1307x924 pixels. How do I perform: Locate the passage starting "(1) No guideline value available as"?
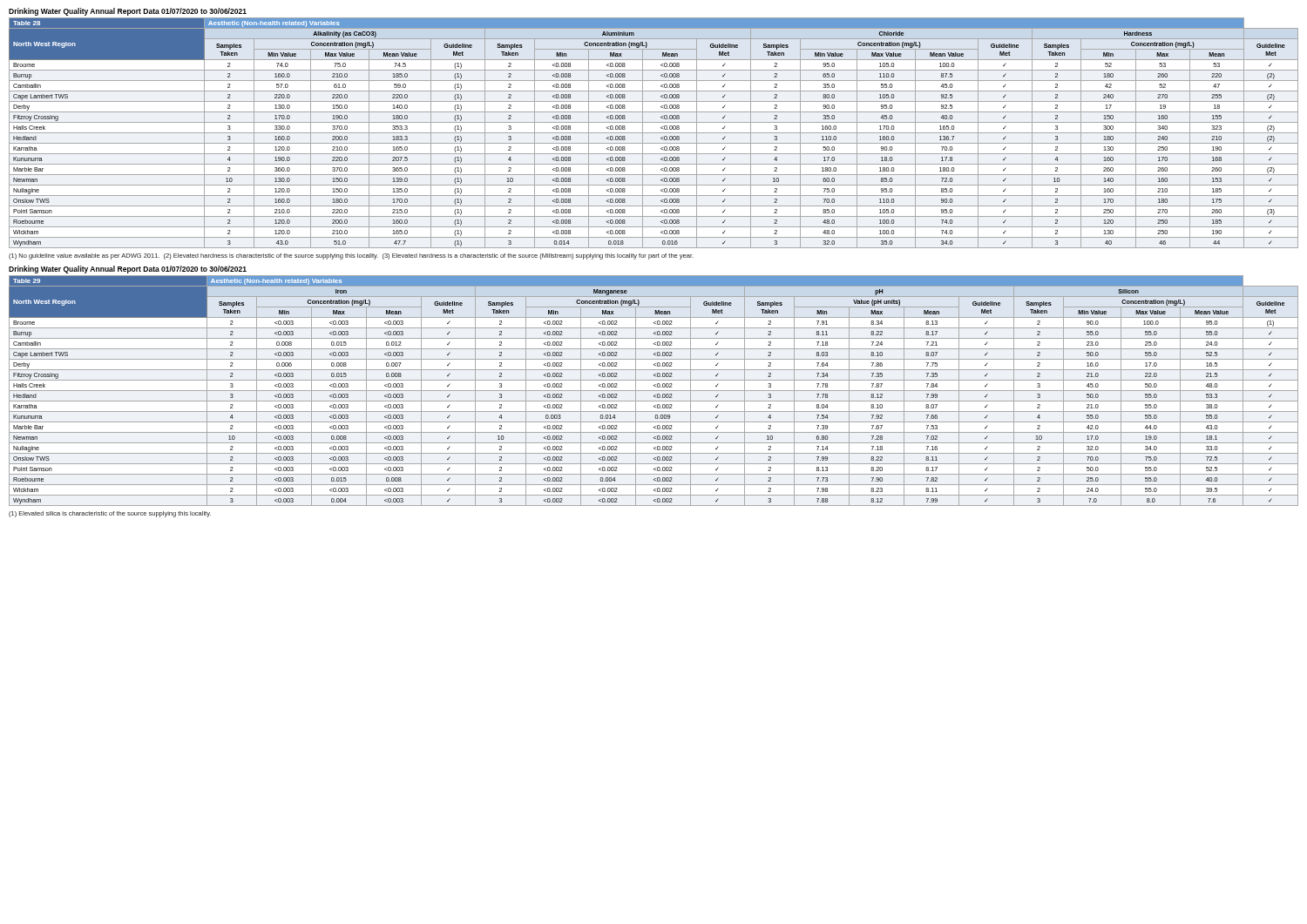(x=351, y=256)
